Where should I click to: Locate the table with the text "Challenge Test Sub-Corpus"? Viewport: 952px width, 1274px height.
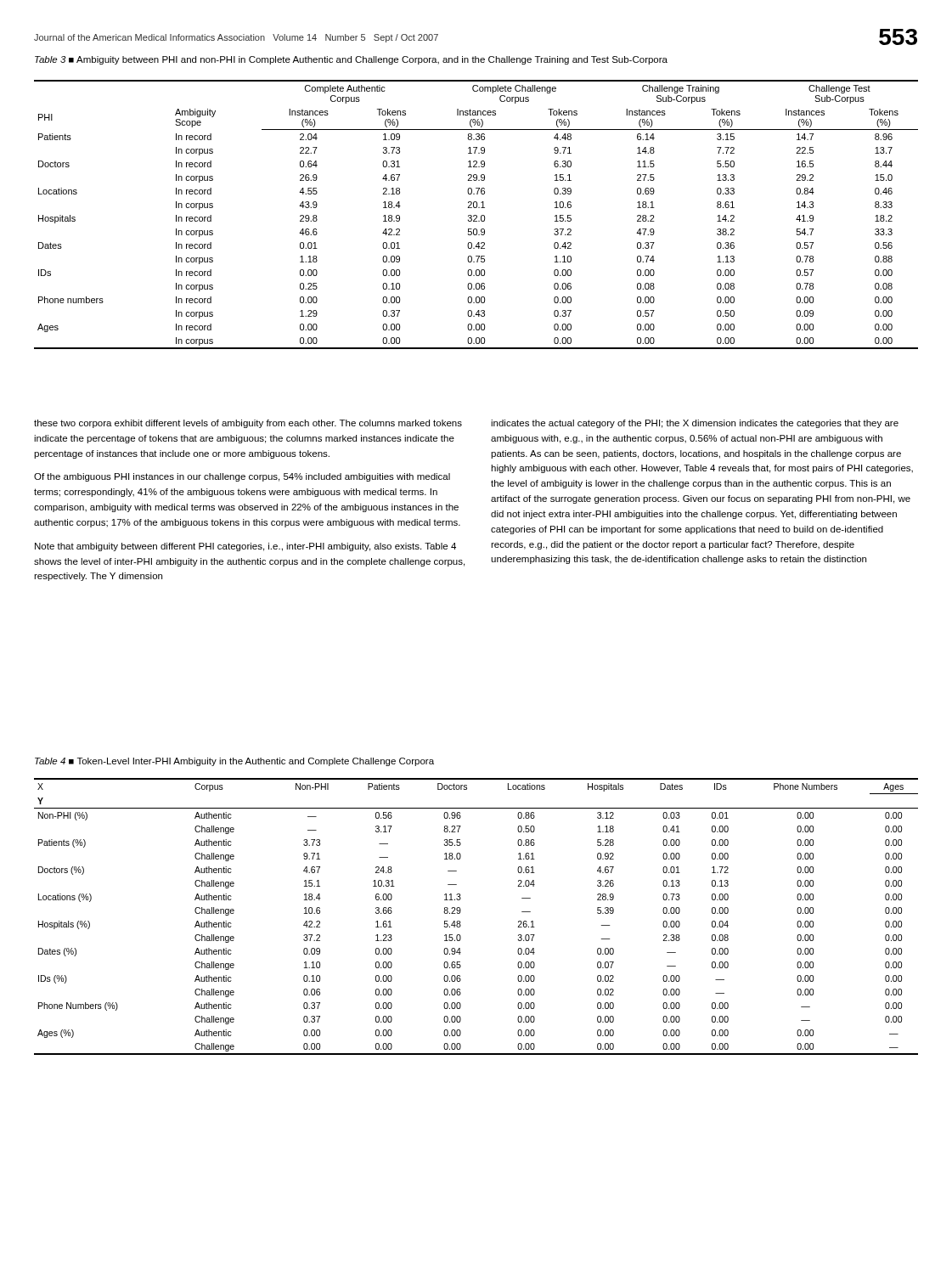476,214
